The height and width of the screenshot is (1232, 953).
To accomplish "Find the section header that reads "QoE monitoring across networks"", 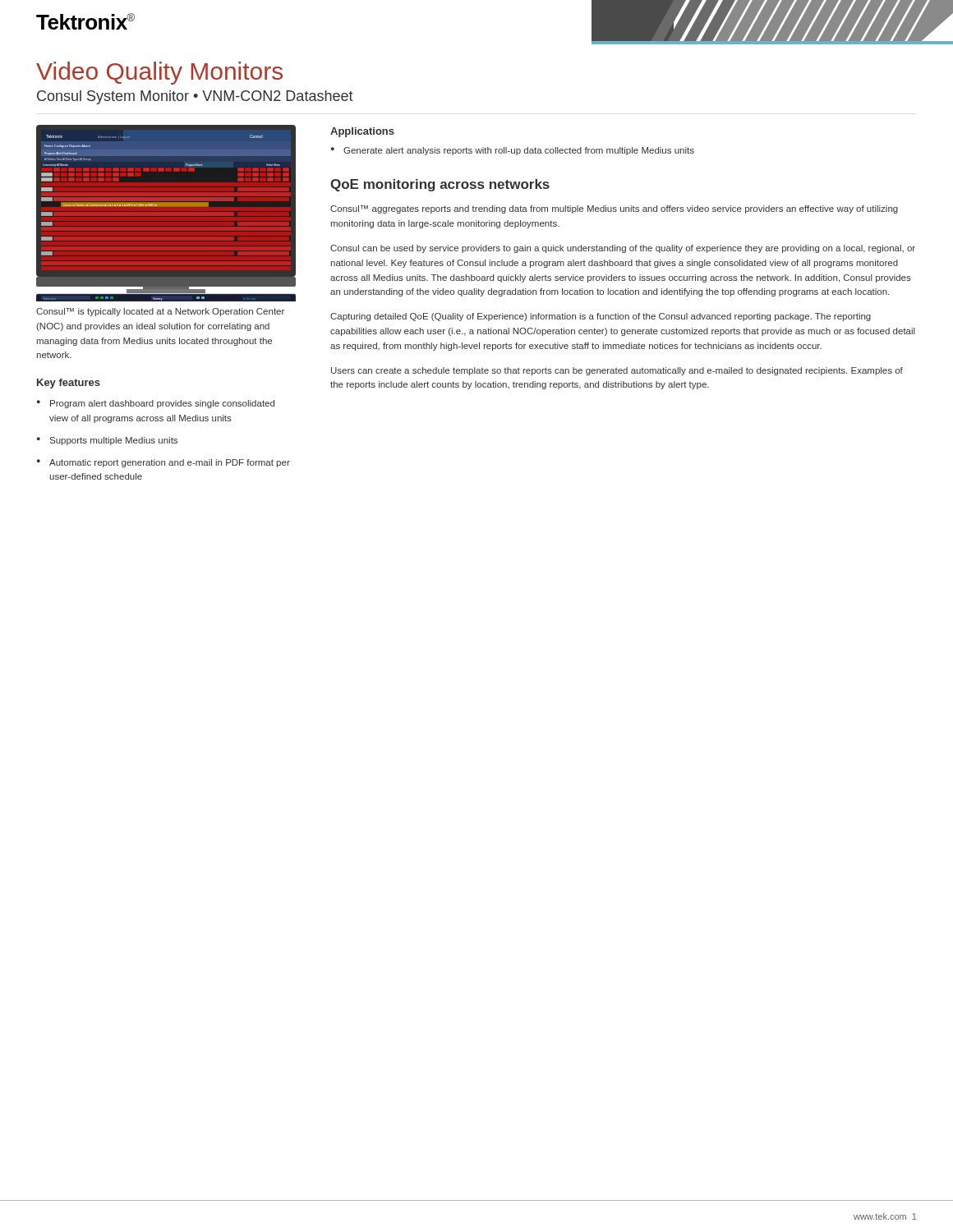I will [440, 184].
